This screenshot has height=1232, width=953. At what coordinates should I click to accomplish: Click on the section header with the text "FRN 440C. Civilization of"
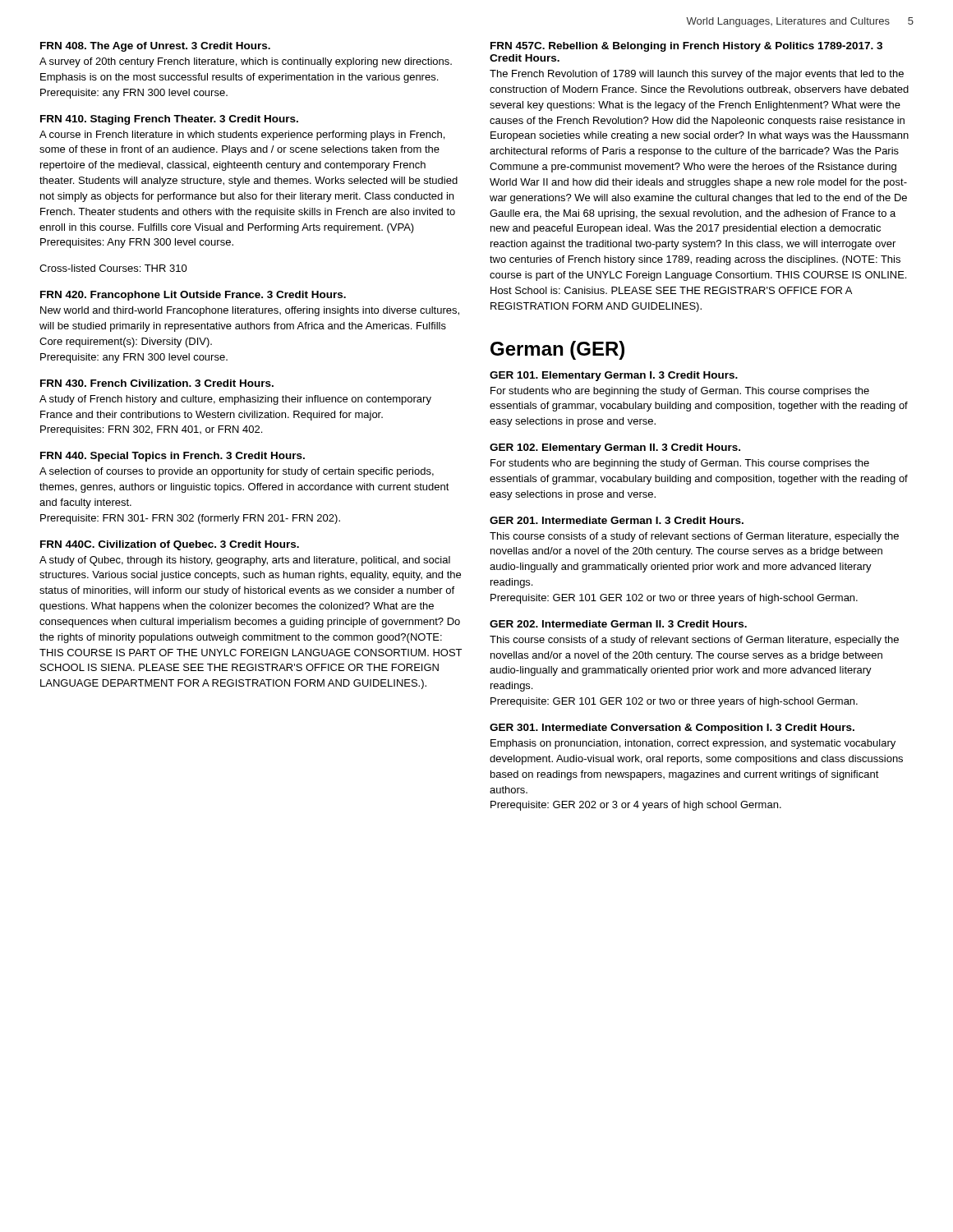251,615
